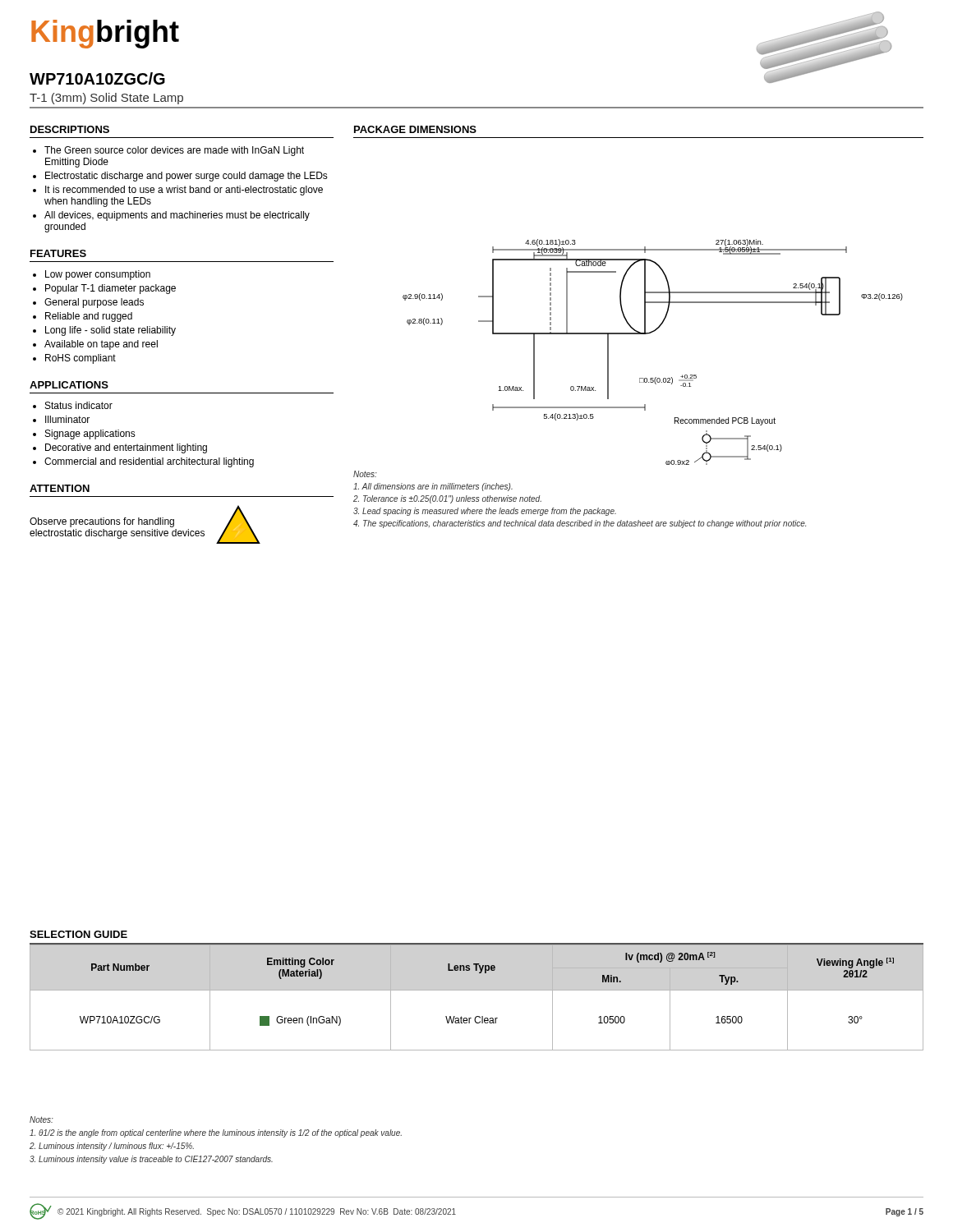Find the engineering diagram
The width and height of the screenshot is (953, 1232).
click(638, 306)
